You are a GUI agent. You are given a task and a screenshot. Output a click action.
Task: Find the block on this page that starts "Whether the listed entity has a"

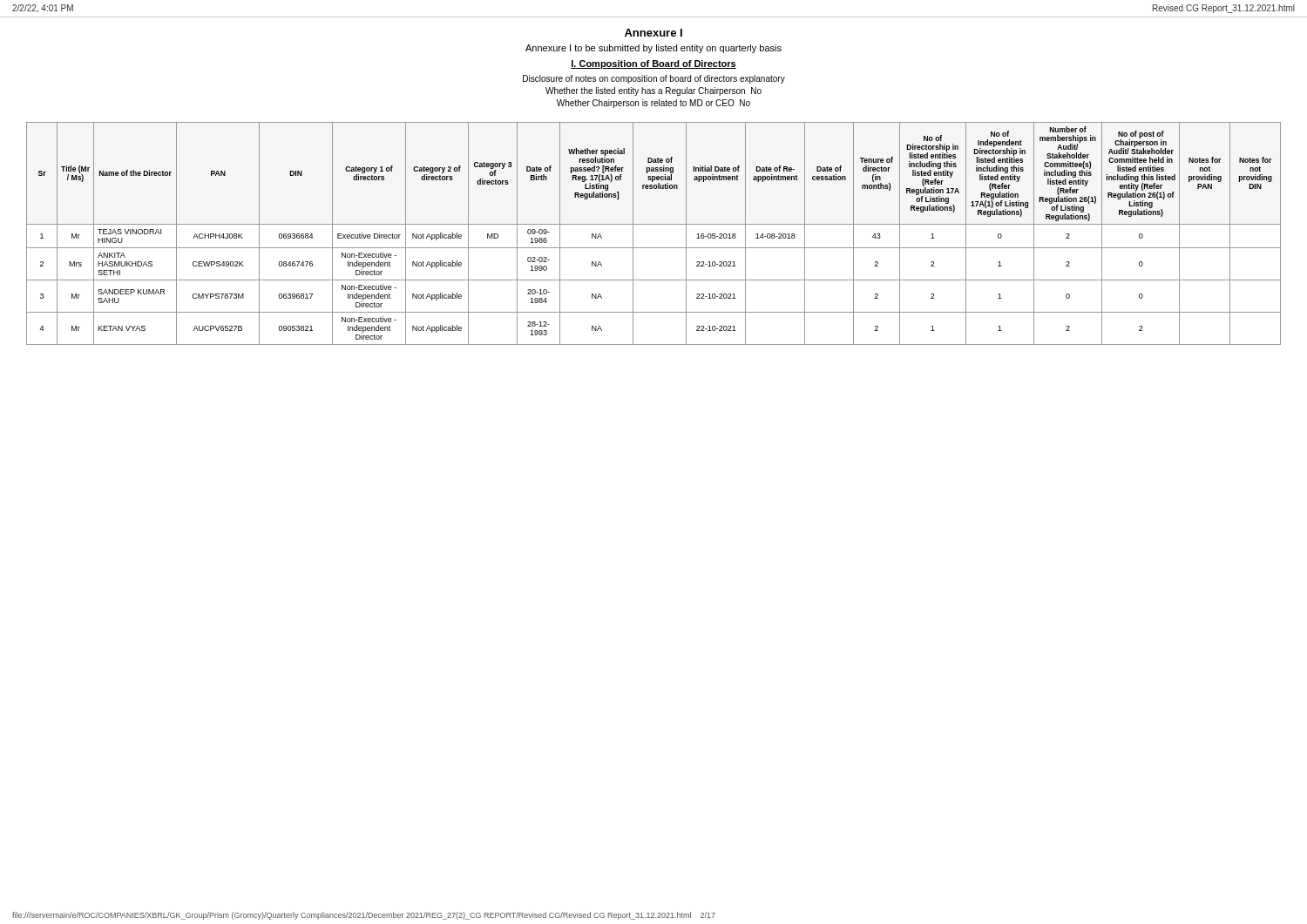[x=654, y=91]
